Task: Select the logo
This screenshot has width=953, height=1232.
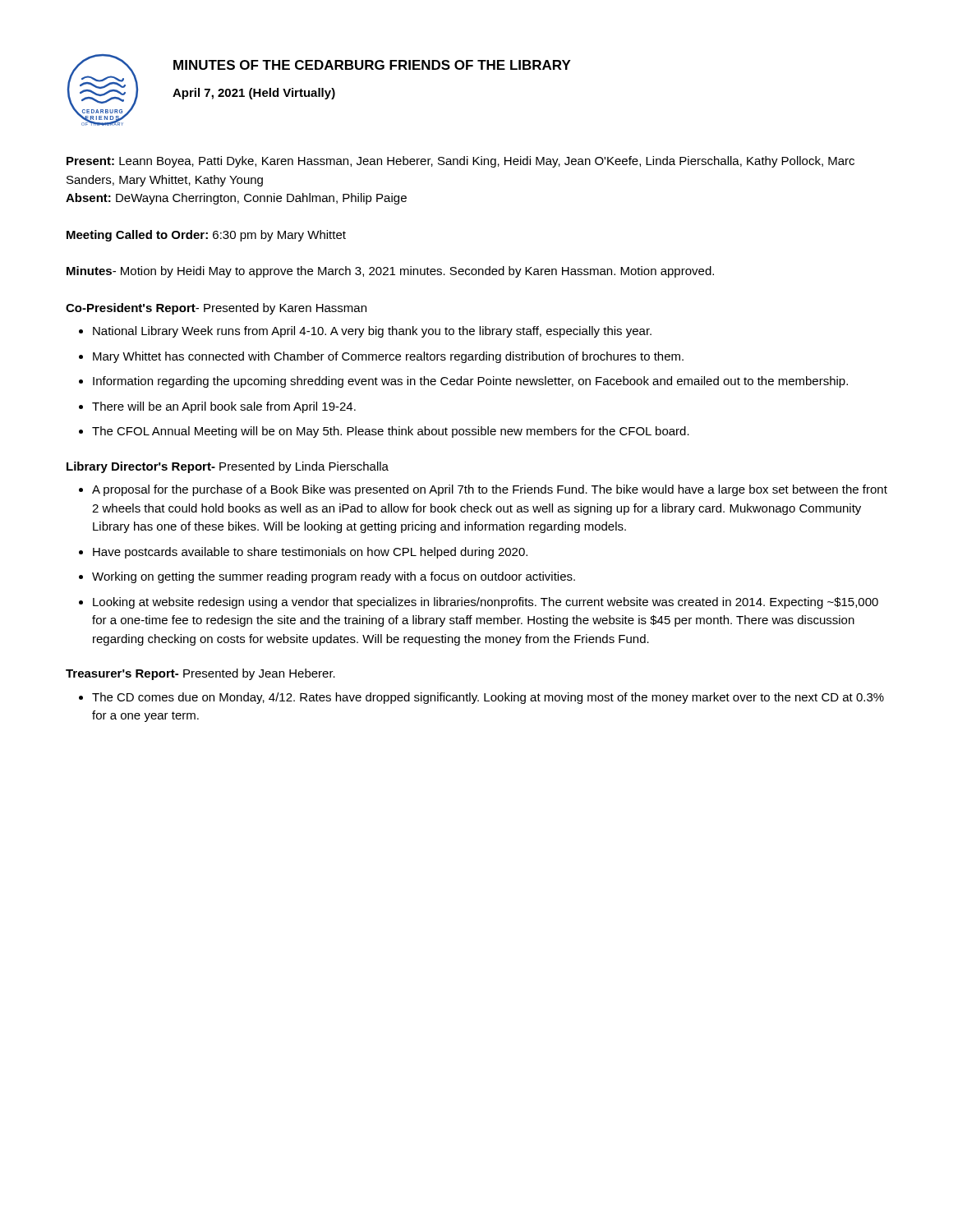Action: click(107, 91)
